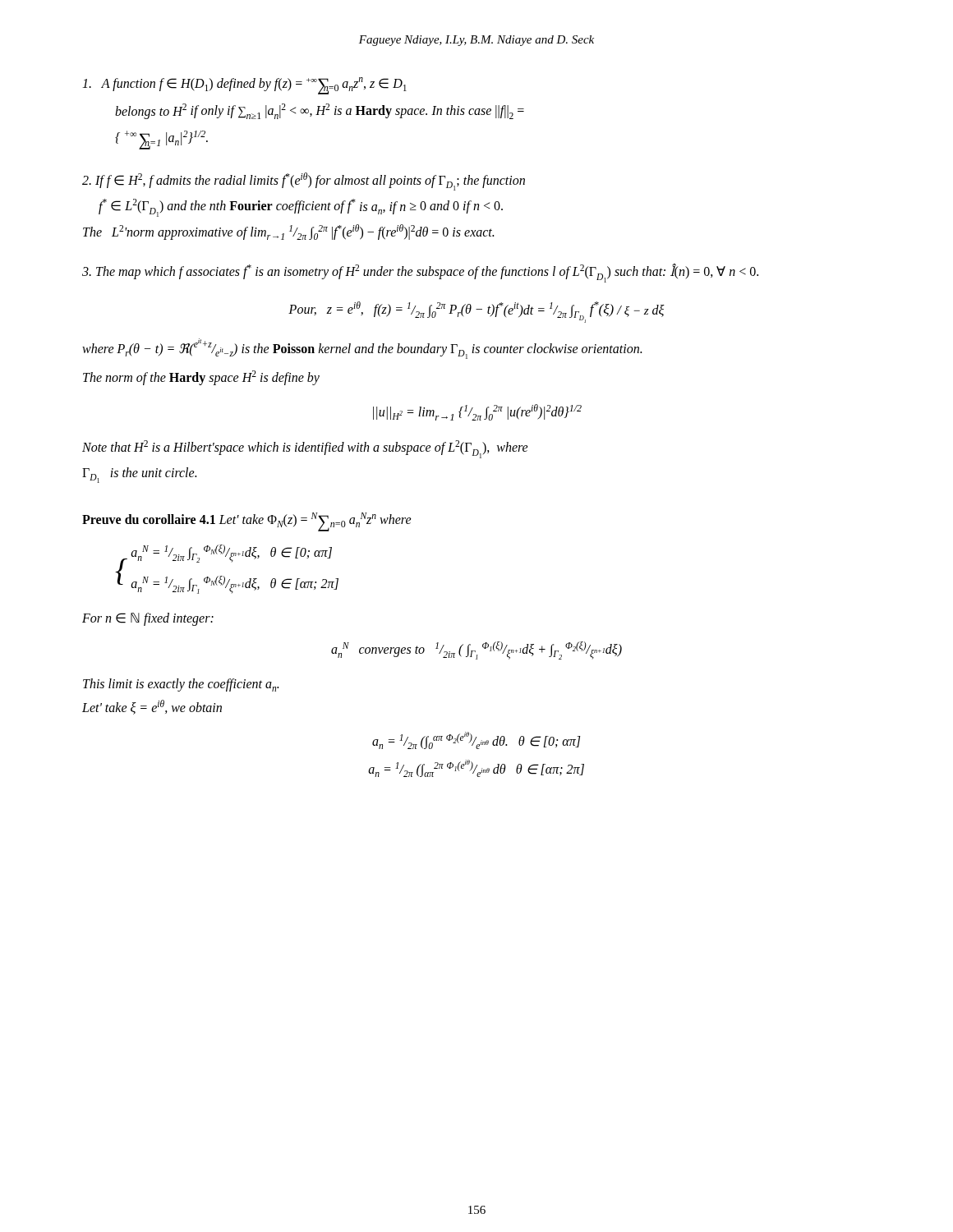Image resolution: width=953 pixels, height=1232 pixels.
Task: Click on the formula with the text "Pour, z = eiθ,"
Action: (476, 311)
